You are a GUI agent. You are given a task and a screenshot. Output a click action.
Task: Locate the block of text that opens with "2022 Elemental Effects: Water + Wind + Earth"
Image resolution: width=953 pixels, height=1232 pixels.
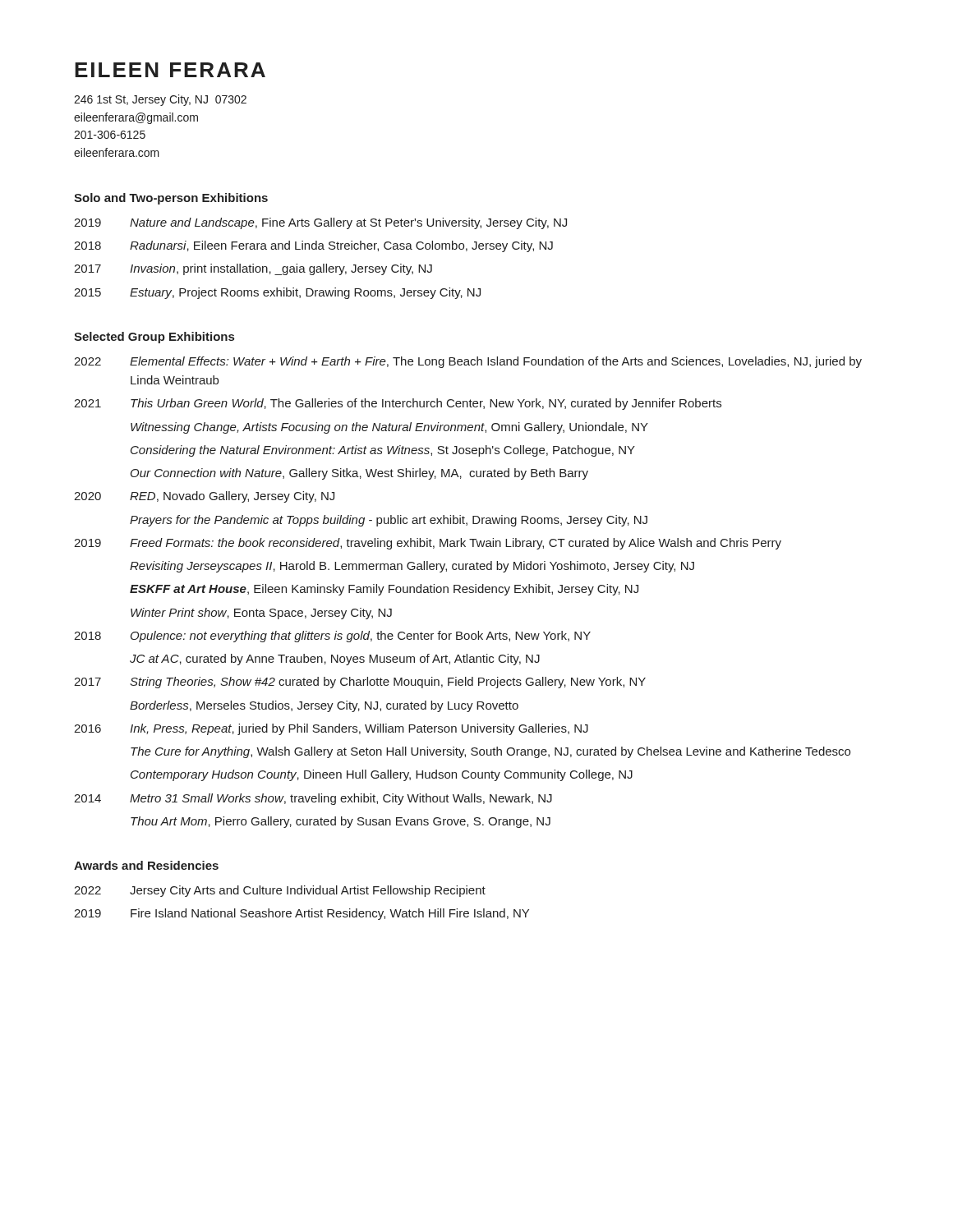pyautogui.click(x=476, y=370)
